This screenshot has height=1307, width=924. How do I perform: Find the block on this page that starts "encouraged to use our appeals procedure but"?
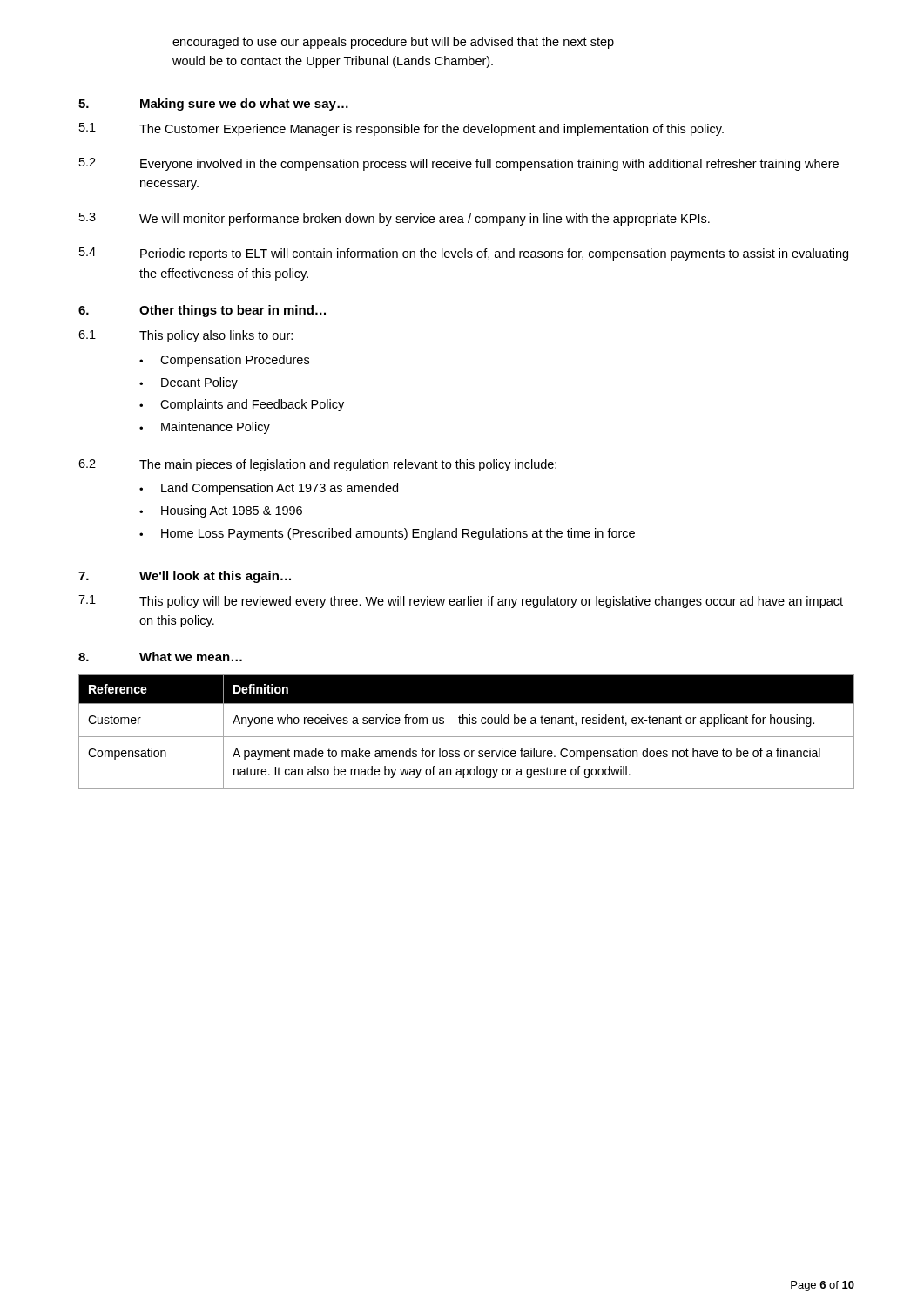[x=513, y=52]
